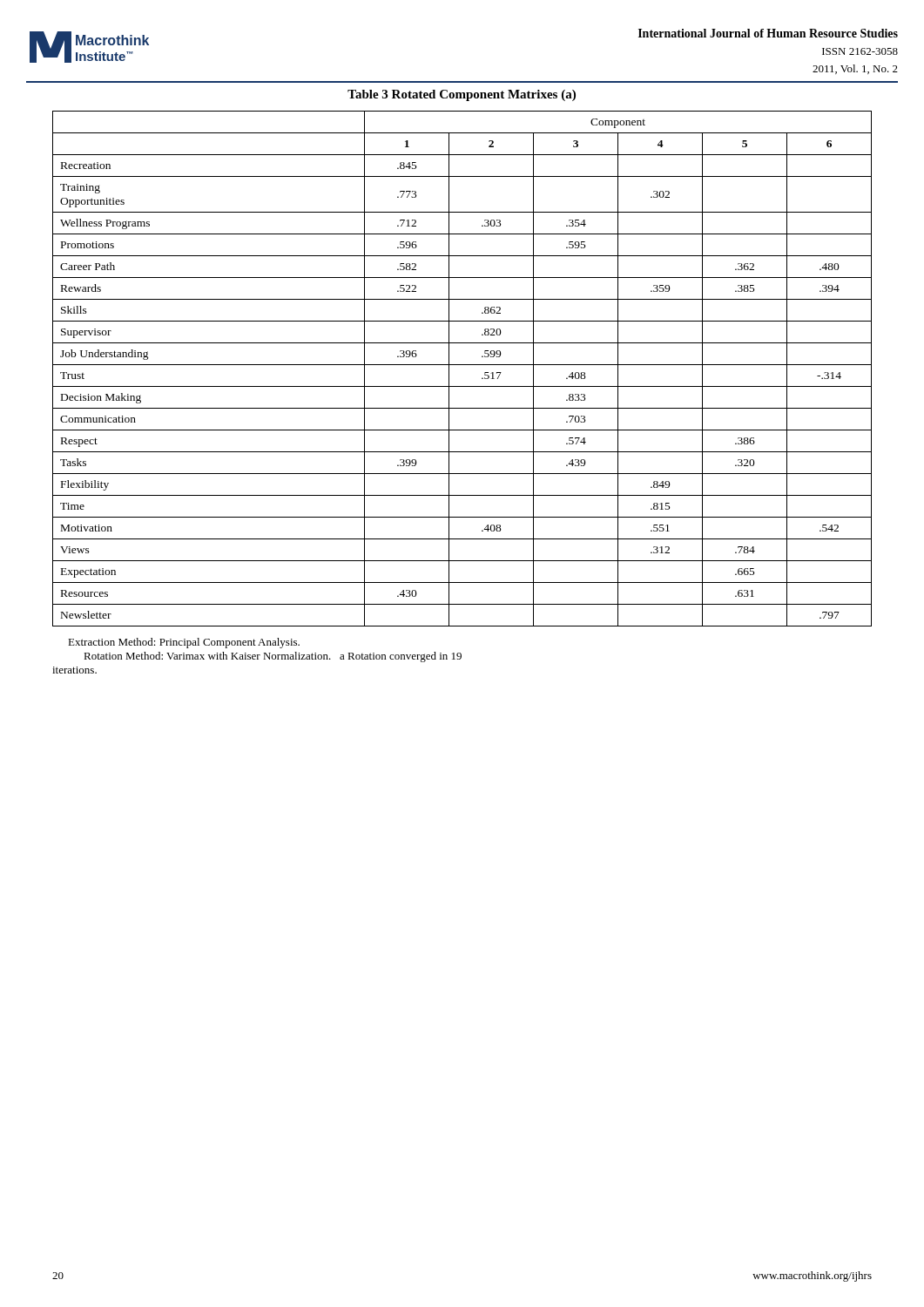Image resolution: width=924 pixels, height=1307 pixels.
Task: Click on the footnote that reads "Extraction Method: Principal Component Analysis. Rotation"
Action: [x=462, y=656]
